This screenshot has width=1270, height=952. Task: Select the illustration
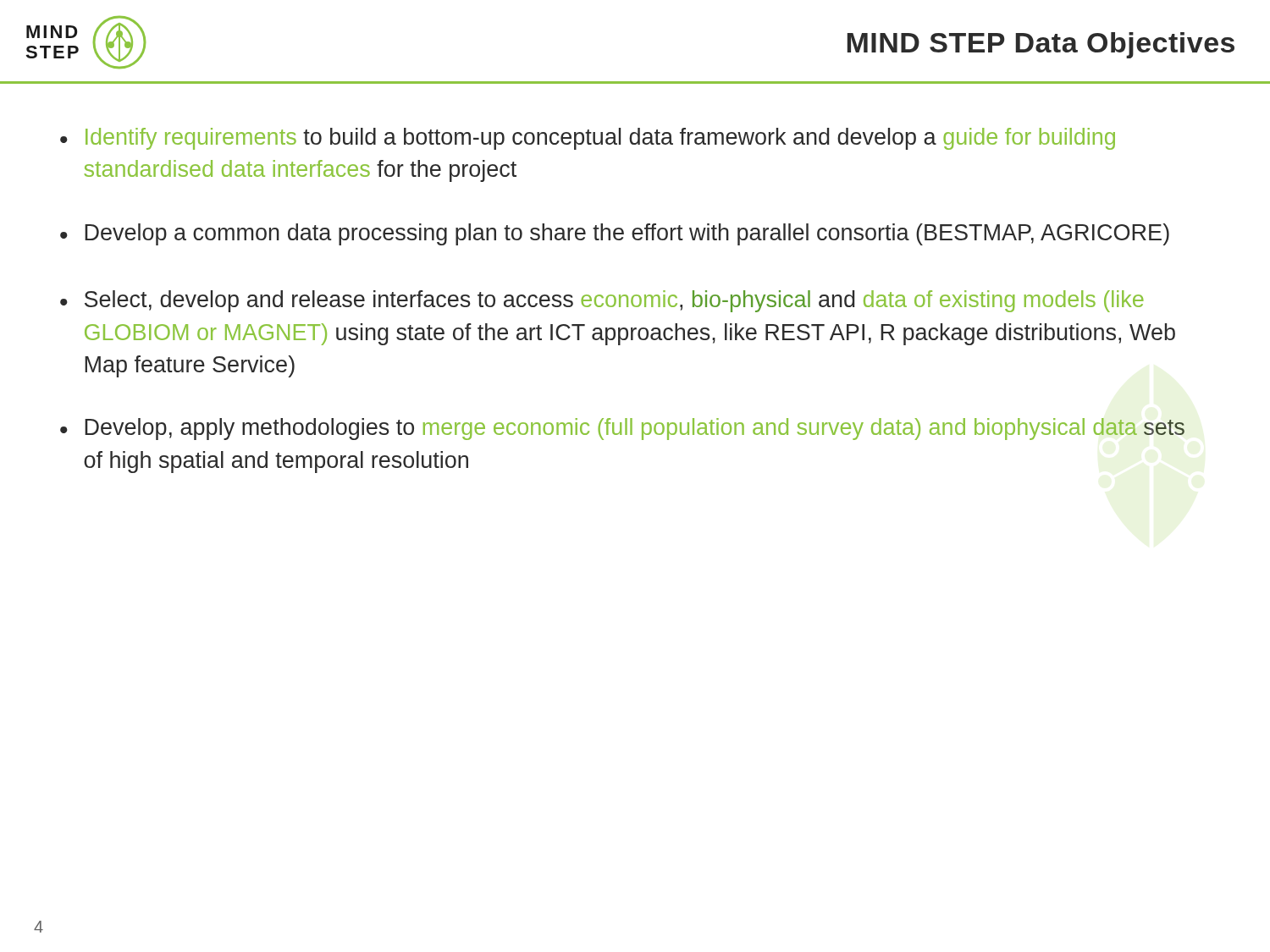coord(1151,458)
